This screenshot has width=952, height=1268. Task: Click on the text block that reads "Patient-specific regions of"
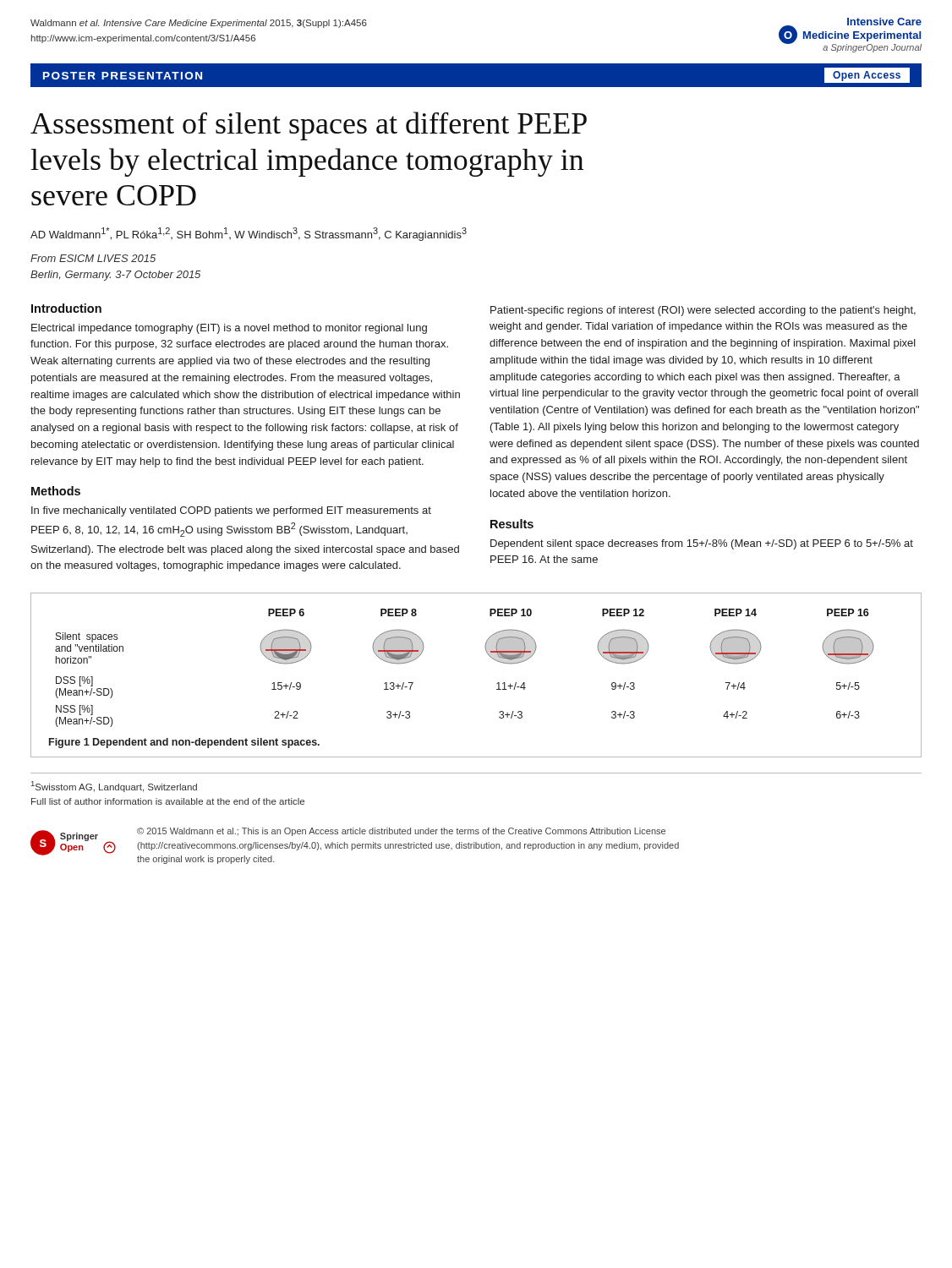705,401
